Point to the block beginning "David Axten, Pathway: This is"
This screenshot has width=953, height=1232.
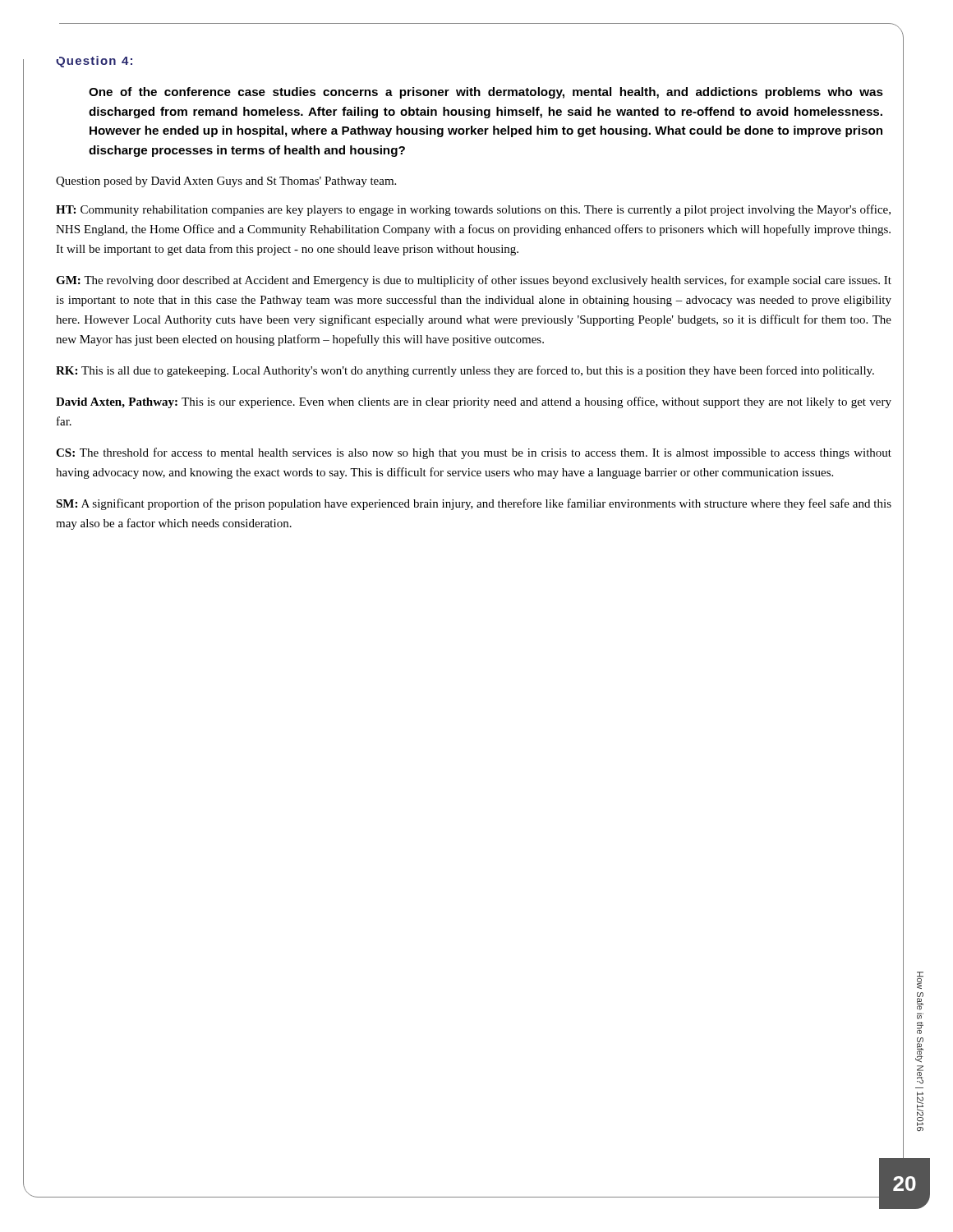[x=474, y=412]
